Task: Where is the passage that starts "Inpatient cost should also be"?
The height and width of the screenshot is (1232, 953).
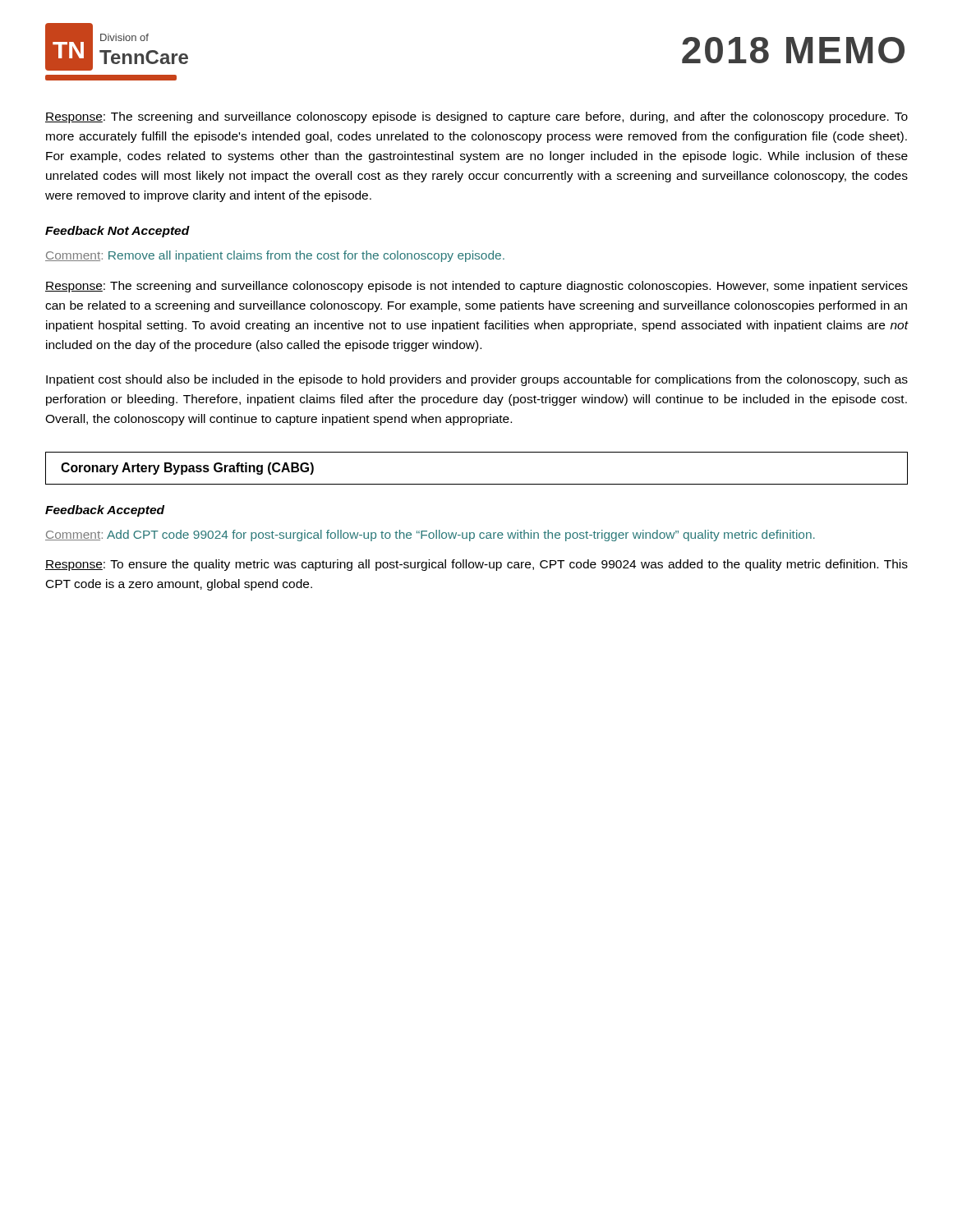Action: 476,399
